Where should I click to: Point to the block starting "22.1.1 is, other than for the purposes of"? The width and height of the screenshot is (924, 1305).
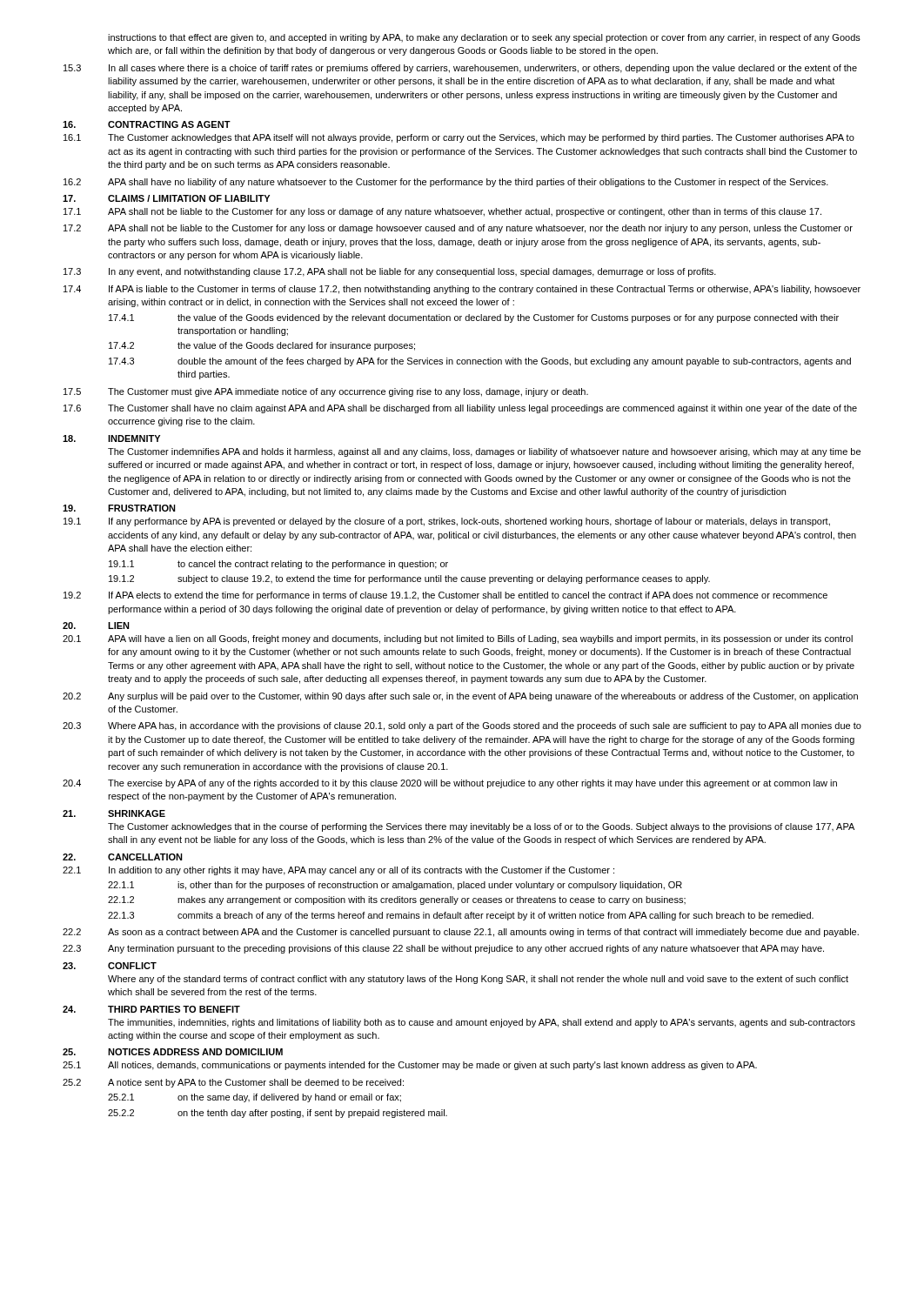point(462,885)
